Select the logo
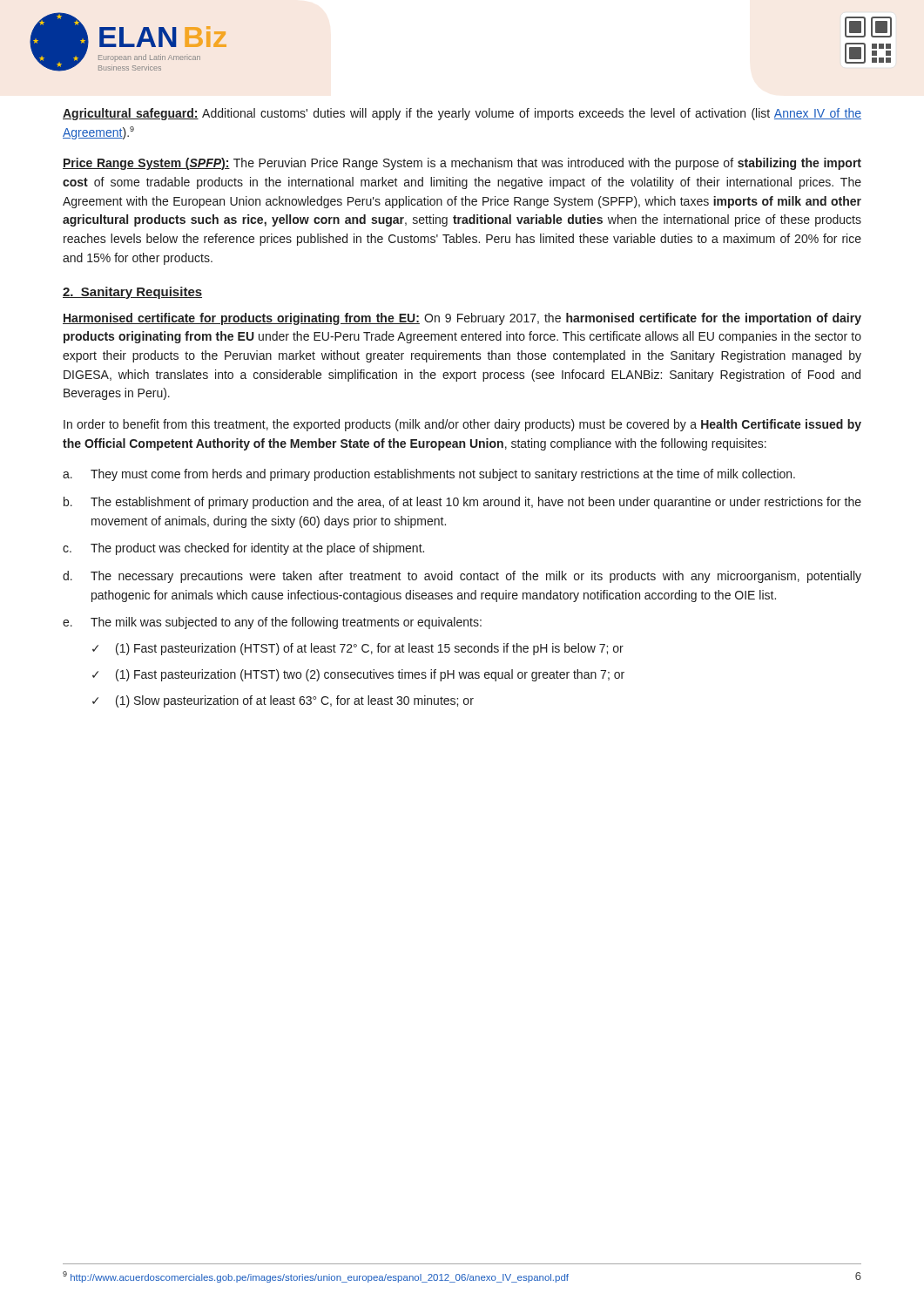The height and width of the screenshot is (1307, 924). pos(128,48)
